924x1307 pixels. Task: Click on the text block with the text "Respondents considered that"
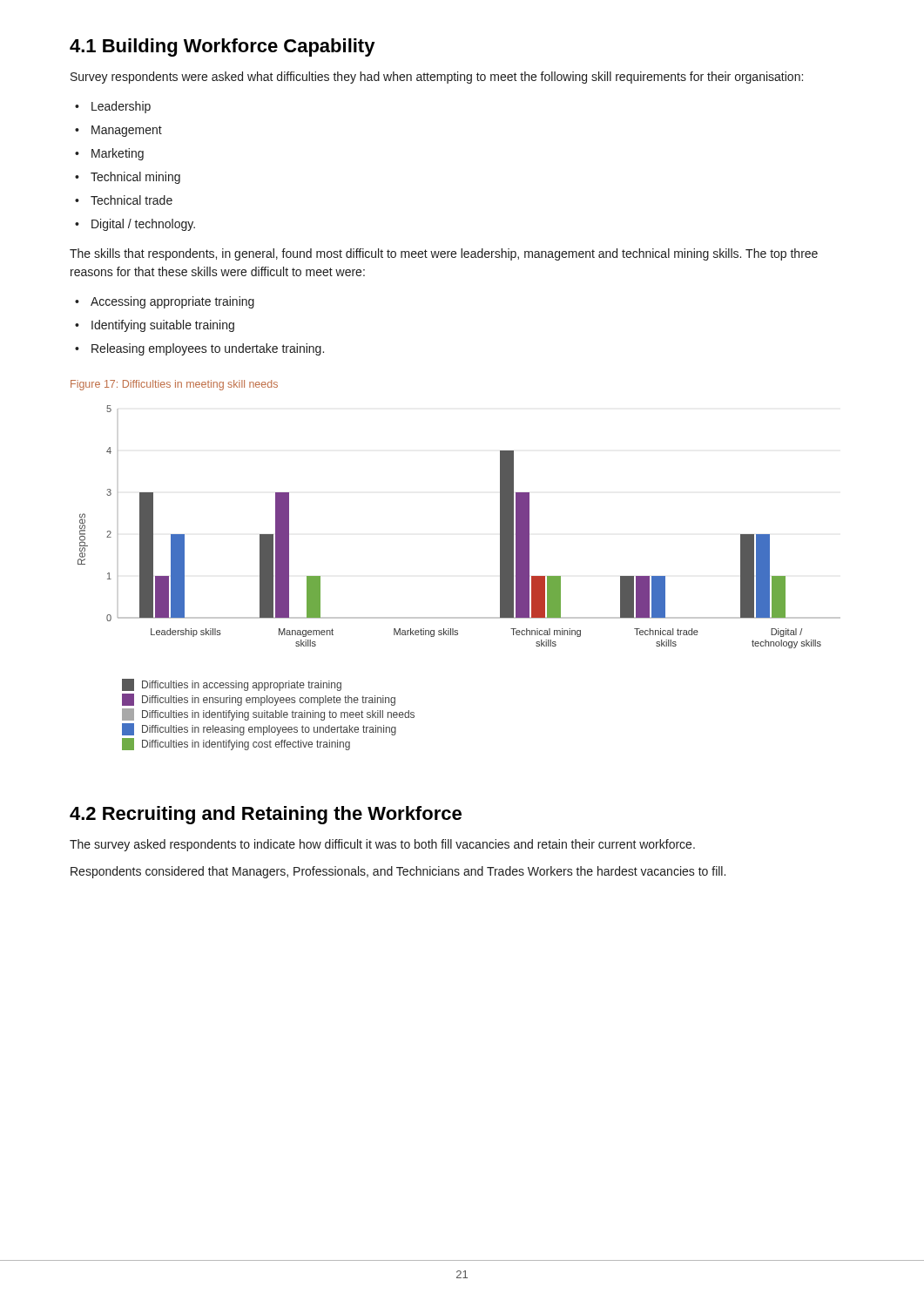462,872
